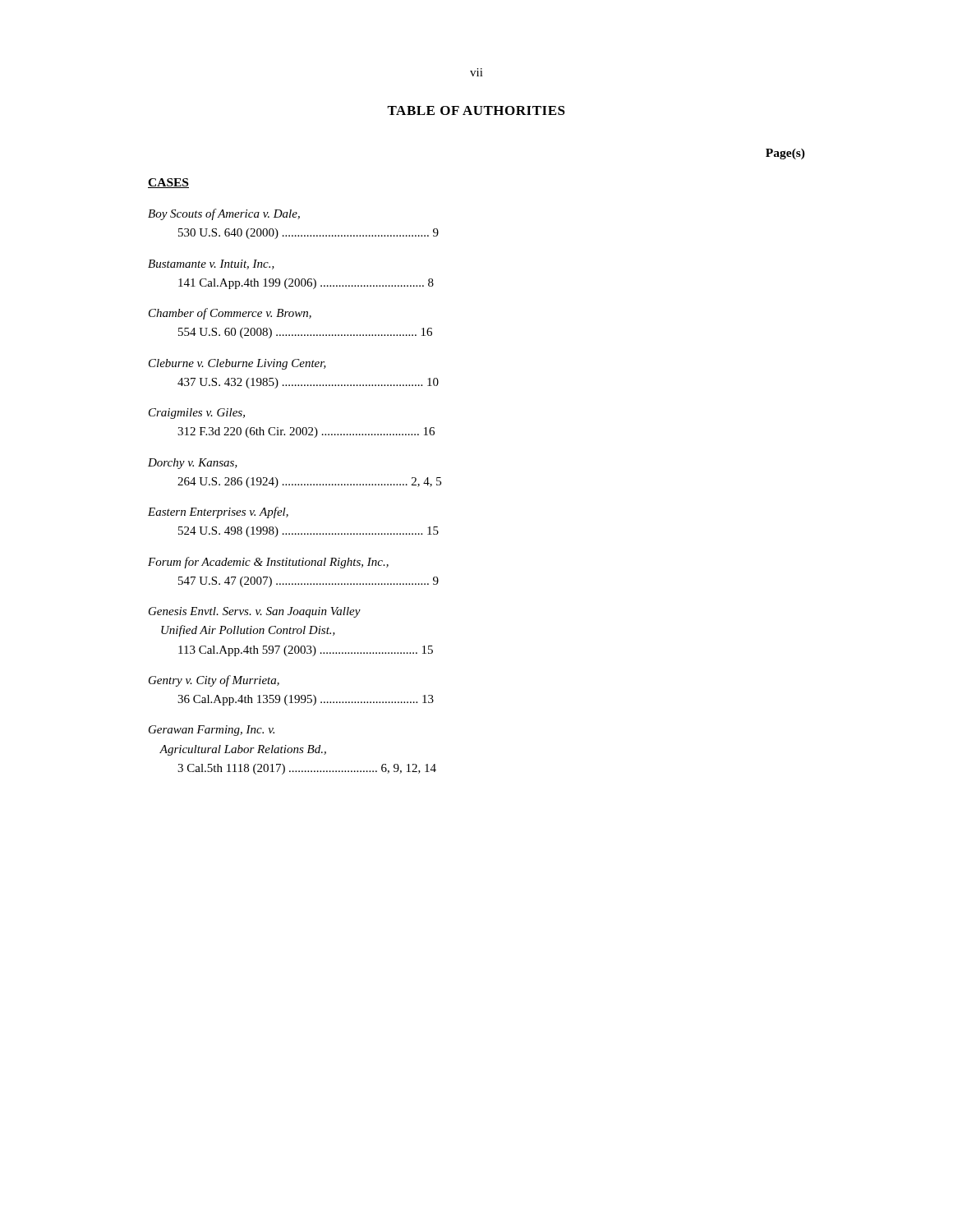Viewport: 953px width, 1232px height.
Task: Locate the list item with the text "Forum for Academic & Institutional Rights, Inc.,"
Action: (x=268, y=563)
